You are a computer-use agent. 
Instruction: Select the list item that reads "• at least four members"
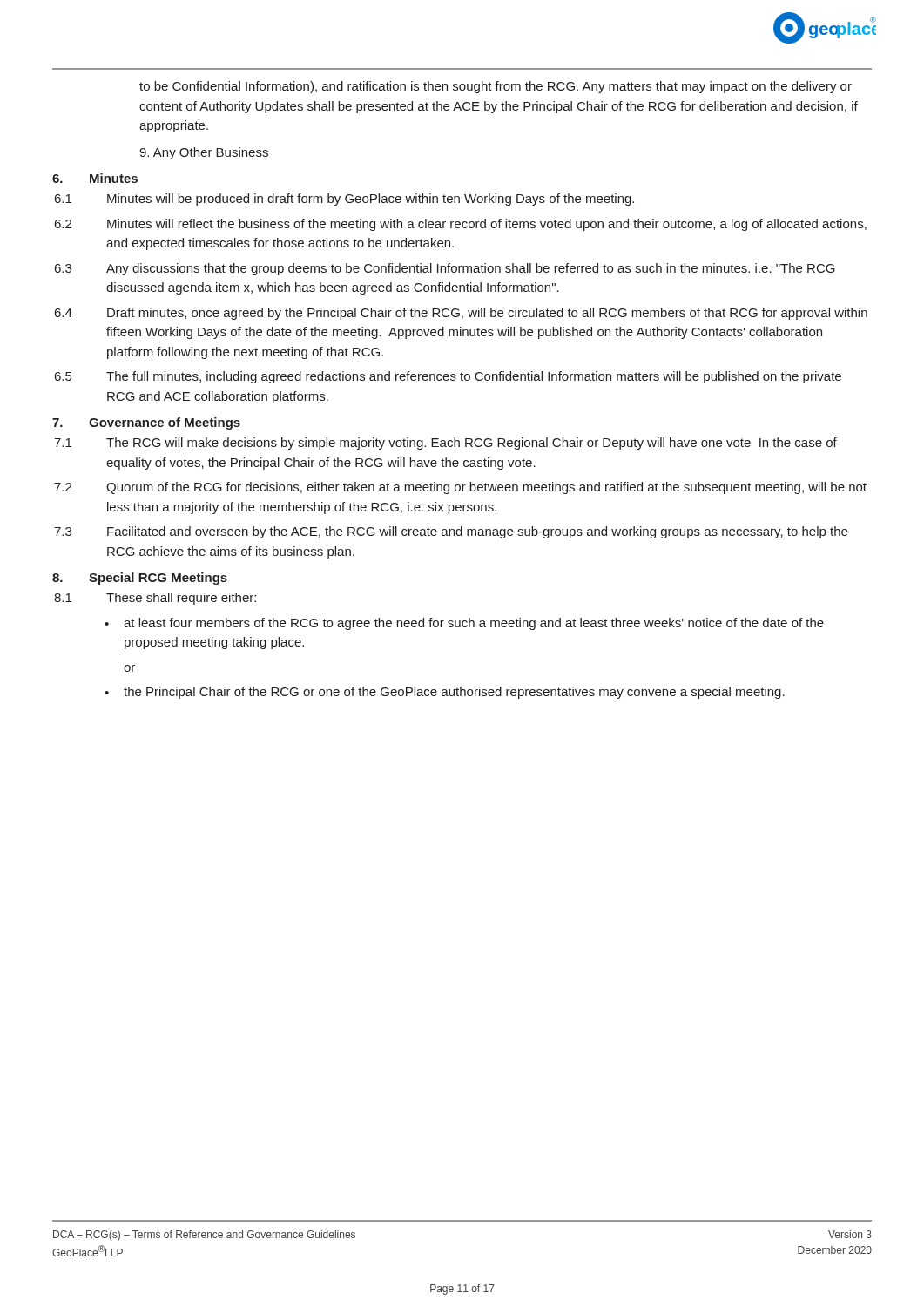click(488, 633)
